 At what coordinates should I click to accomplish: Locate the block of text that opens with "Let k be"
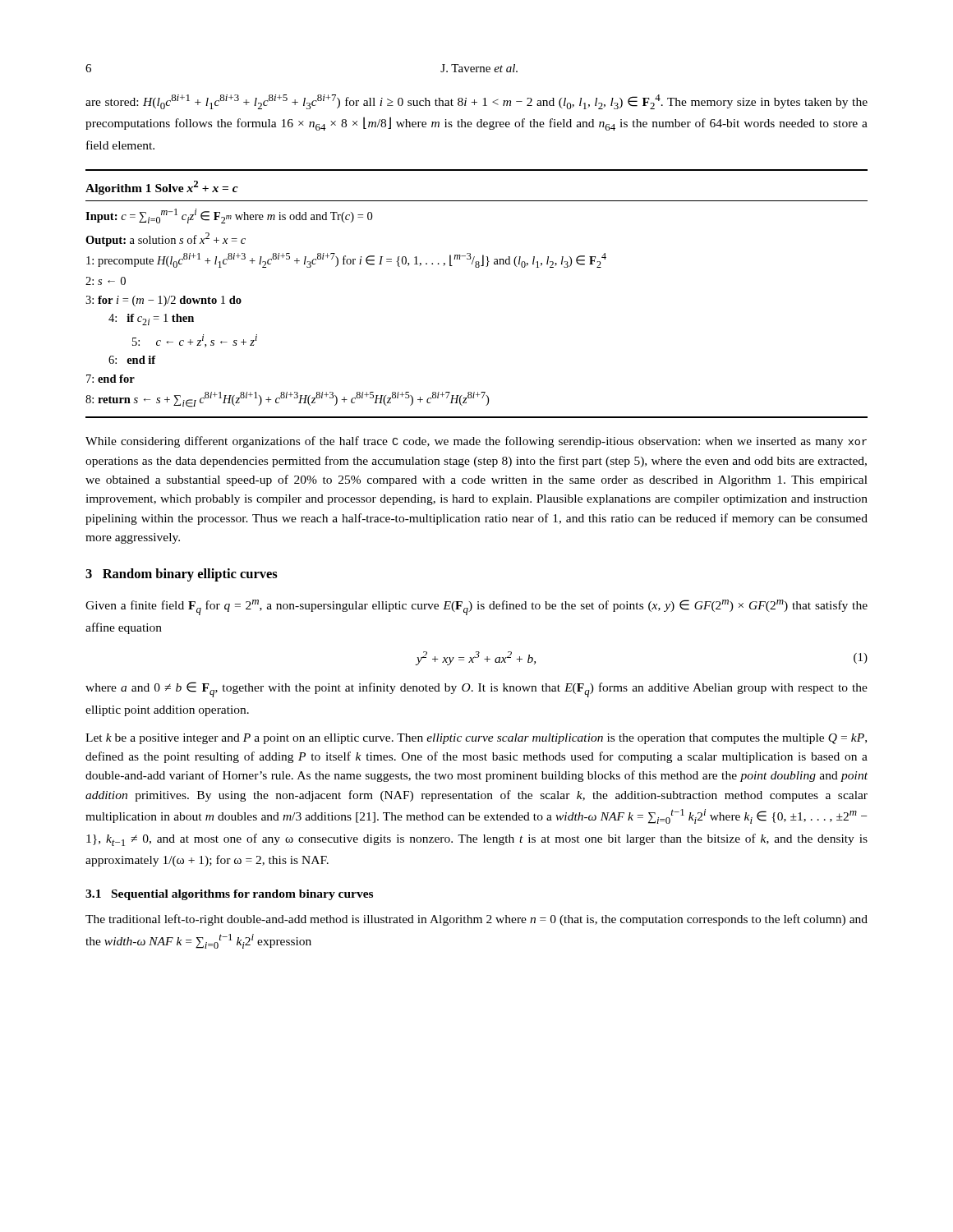[x=476, y=798]
